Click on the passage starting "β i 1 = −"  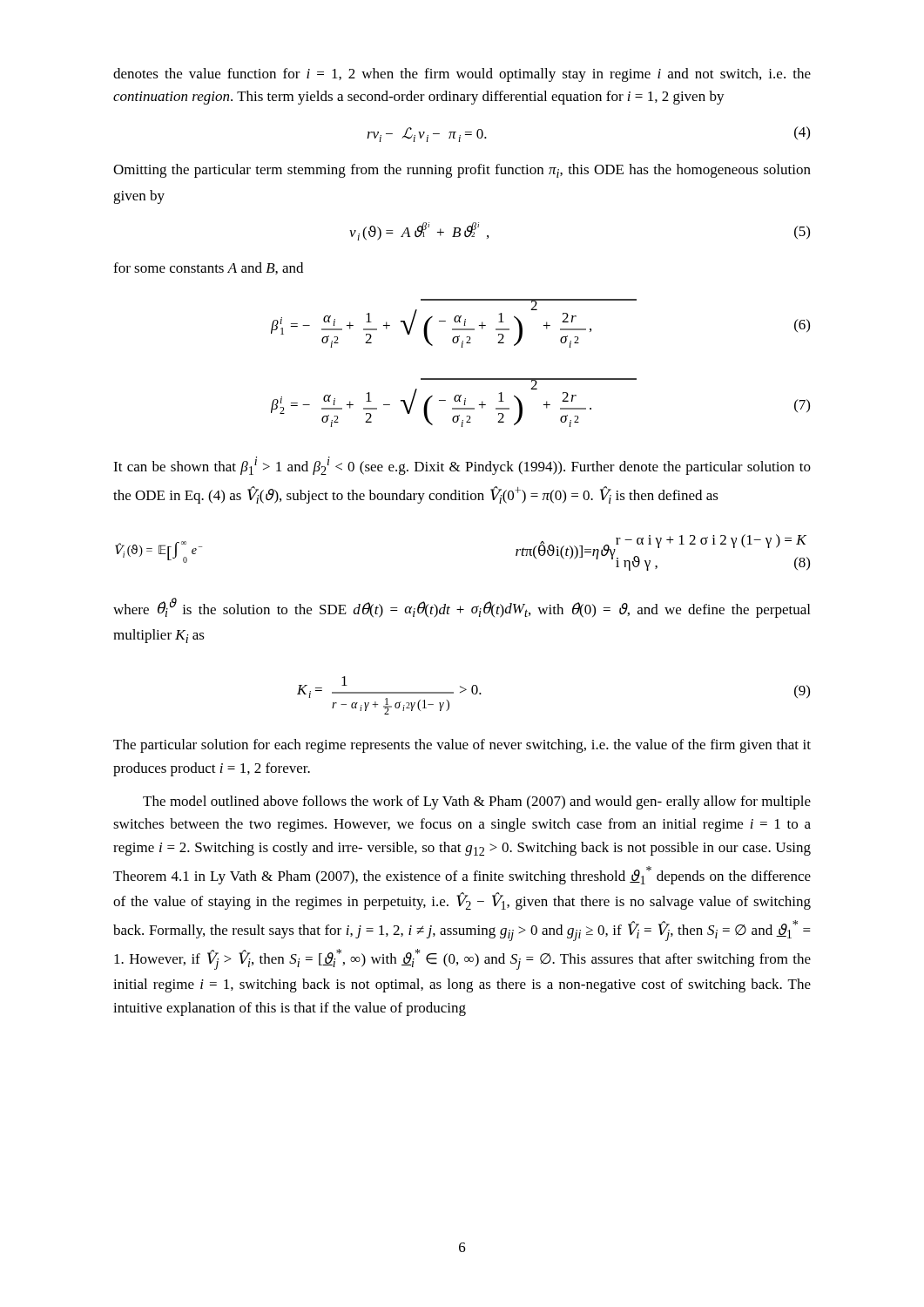click(462, 326)
